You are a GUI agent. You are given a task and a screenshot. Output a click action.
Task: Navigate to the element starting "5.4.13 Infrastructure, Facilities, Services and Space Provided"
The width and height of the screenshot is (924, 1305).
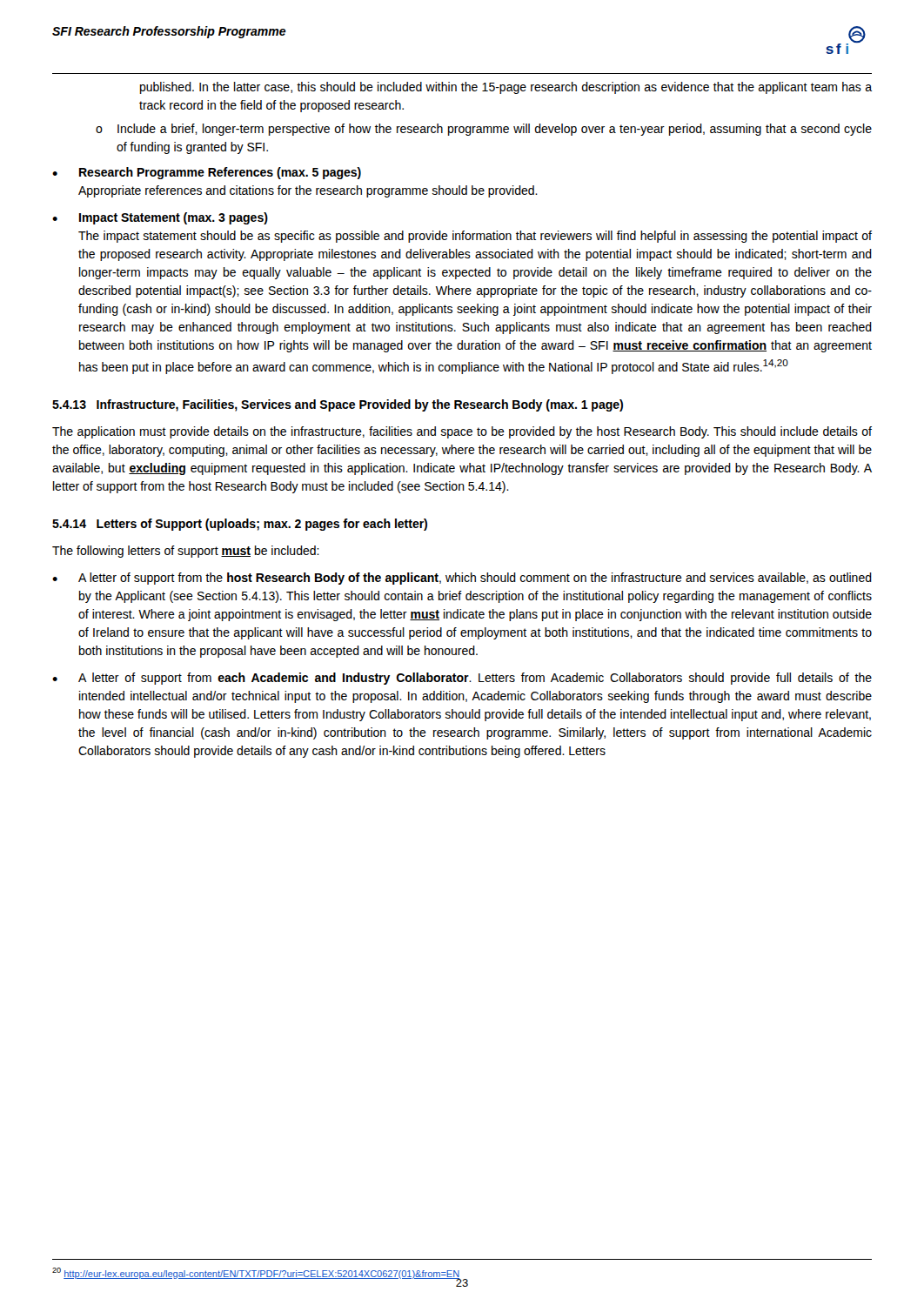338,404
